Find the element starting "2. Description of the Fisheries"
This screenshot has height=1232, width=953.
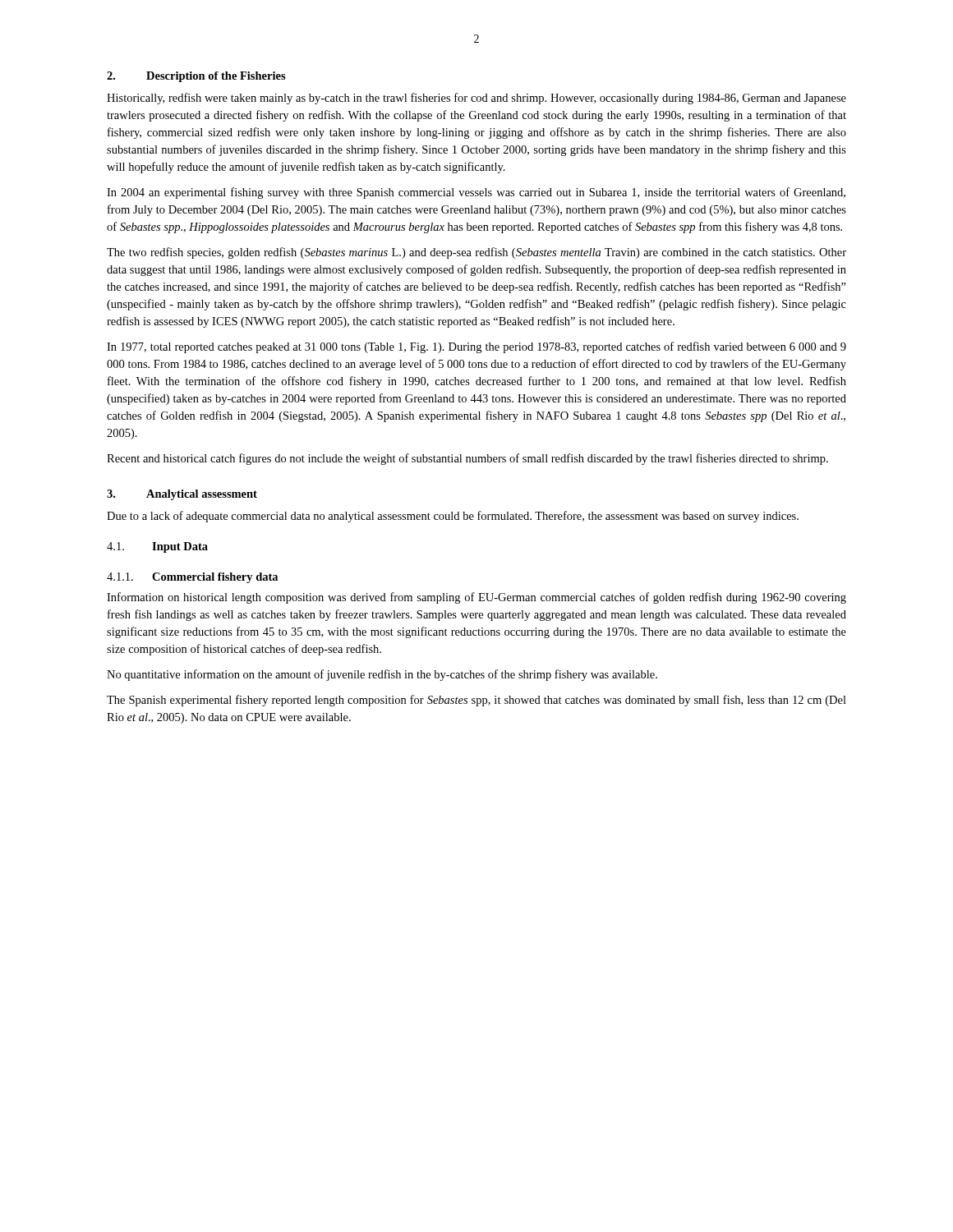click(196, 76)
